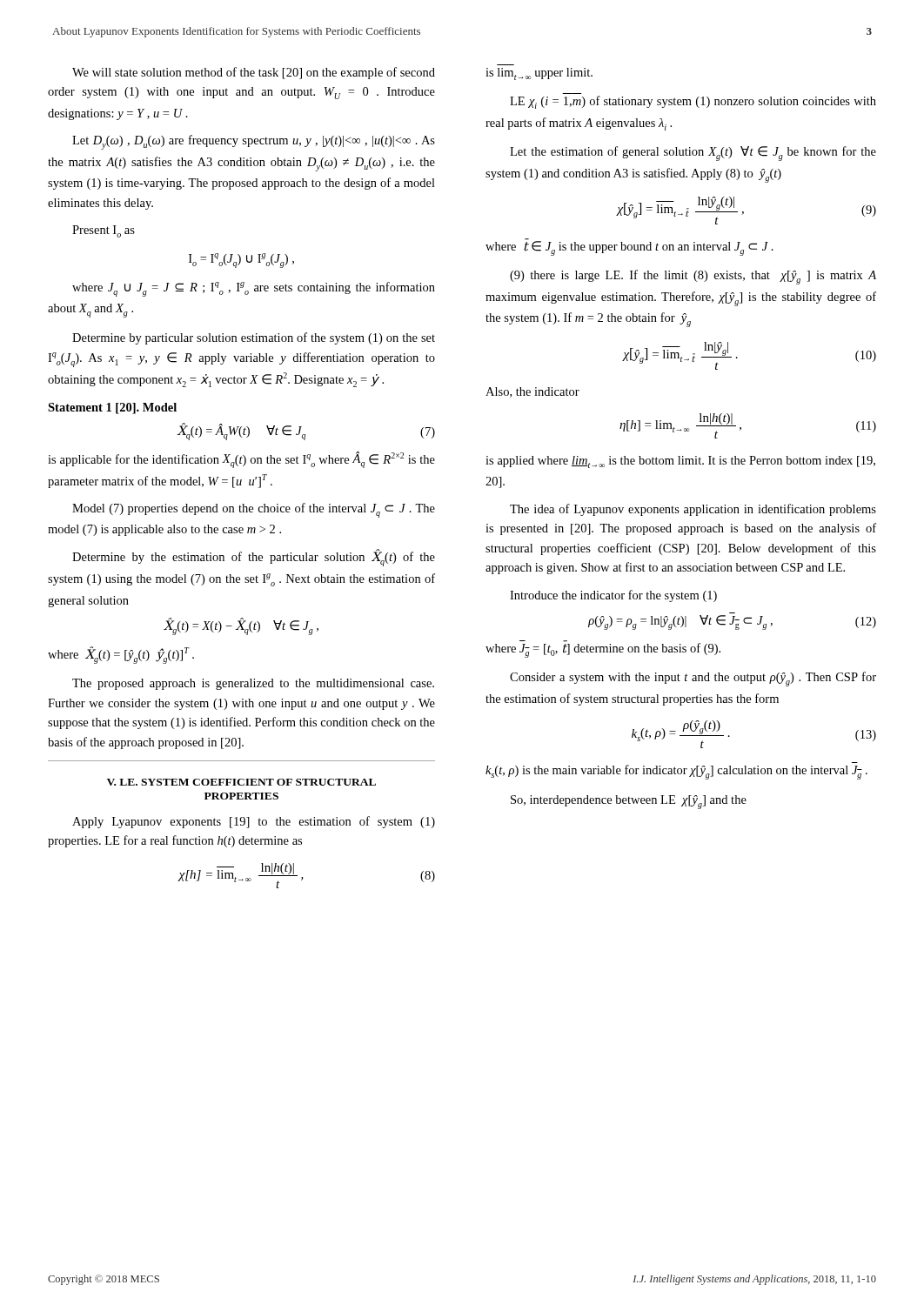
Task: Find the formula containing "ks(t, ρ) = ρ(ŷg(t)) t . (13)"
Action: tap(660, 734)
